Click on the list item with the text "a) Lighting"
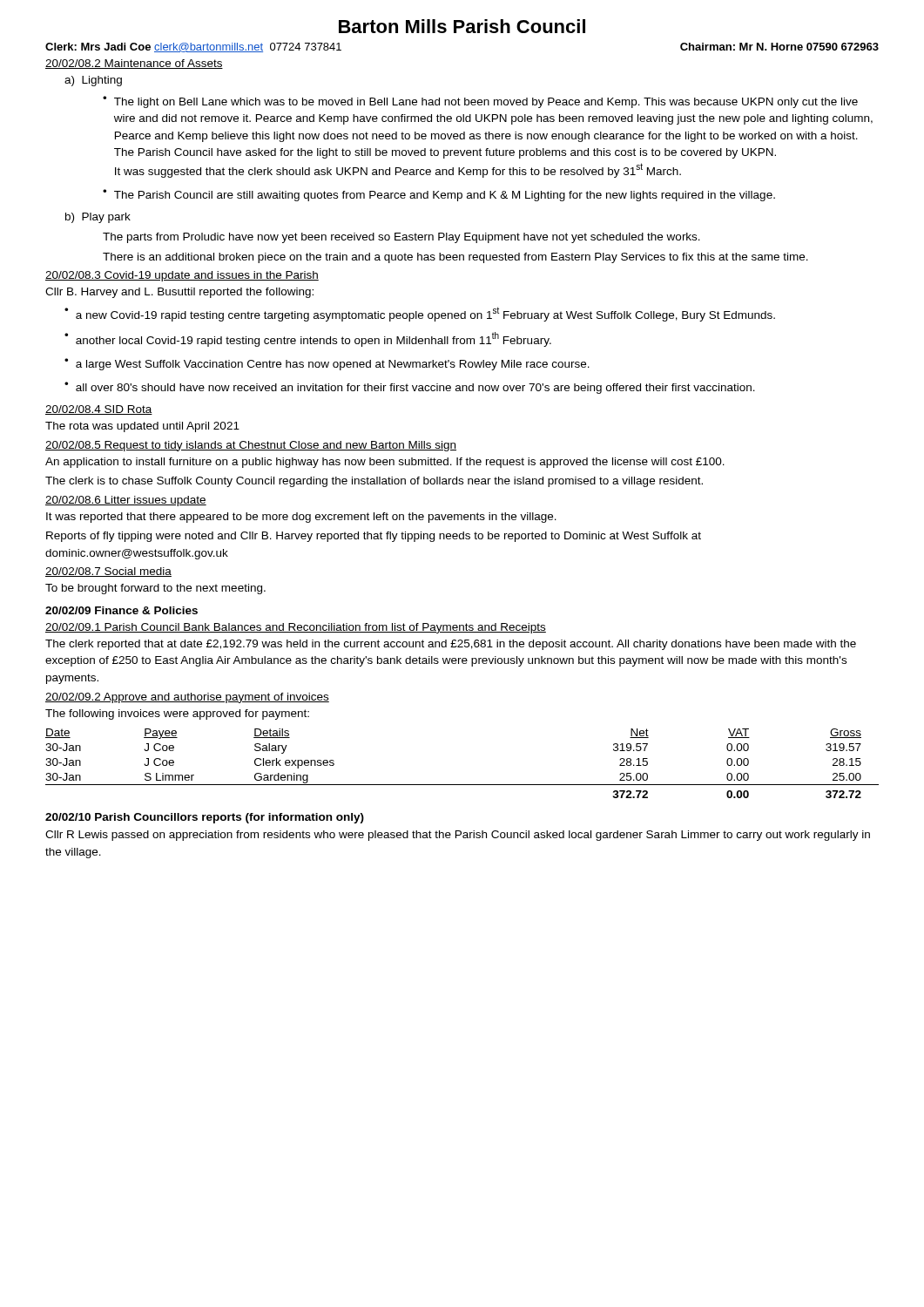Screen dimensions: 1307x924 (93, 81)
